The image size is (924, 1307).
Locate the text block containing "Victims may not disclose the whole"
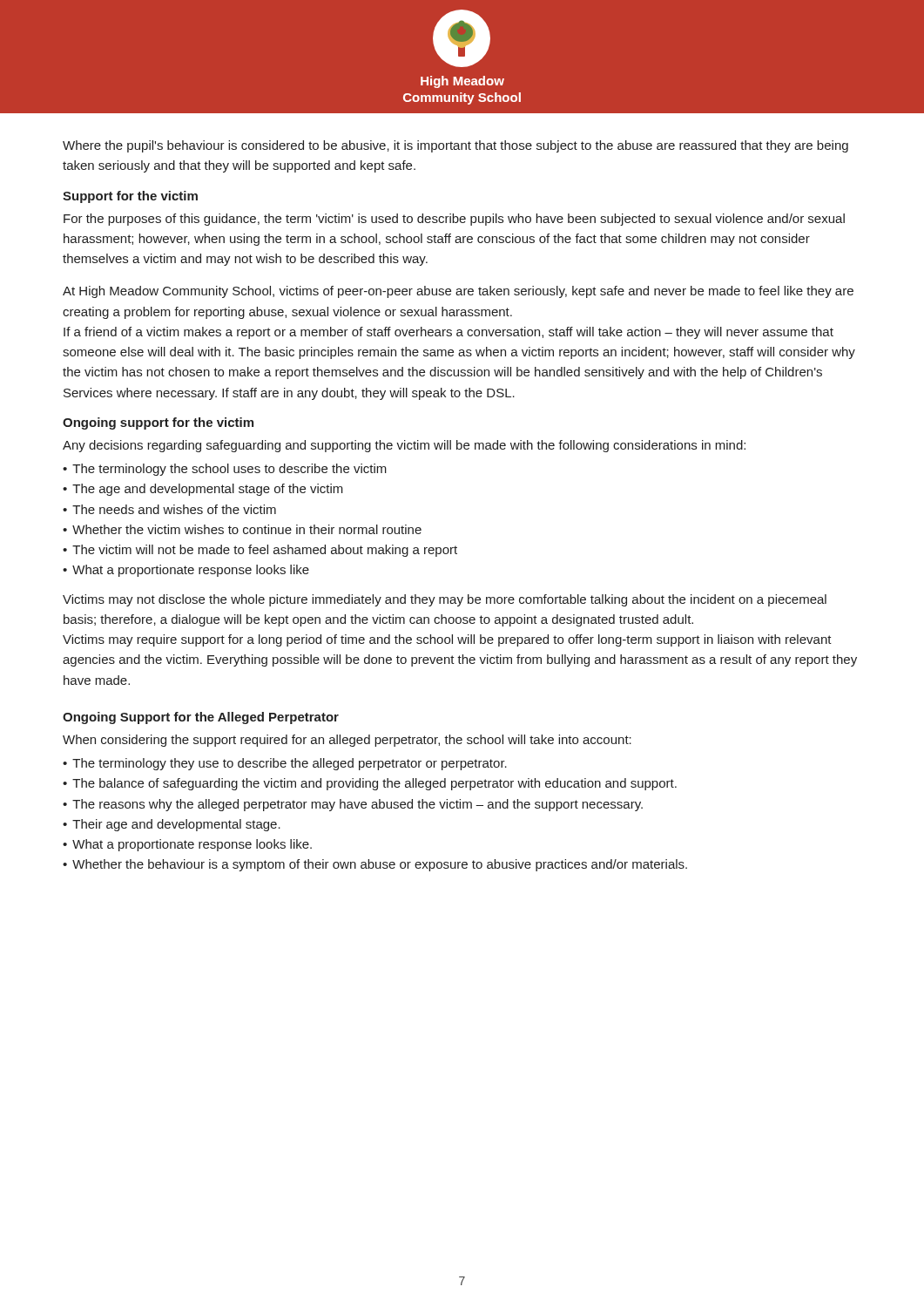click(445, 609)
